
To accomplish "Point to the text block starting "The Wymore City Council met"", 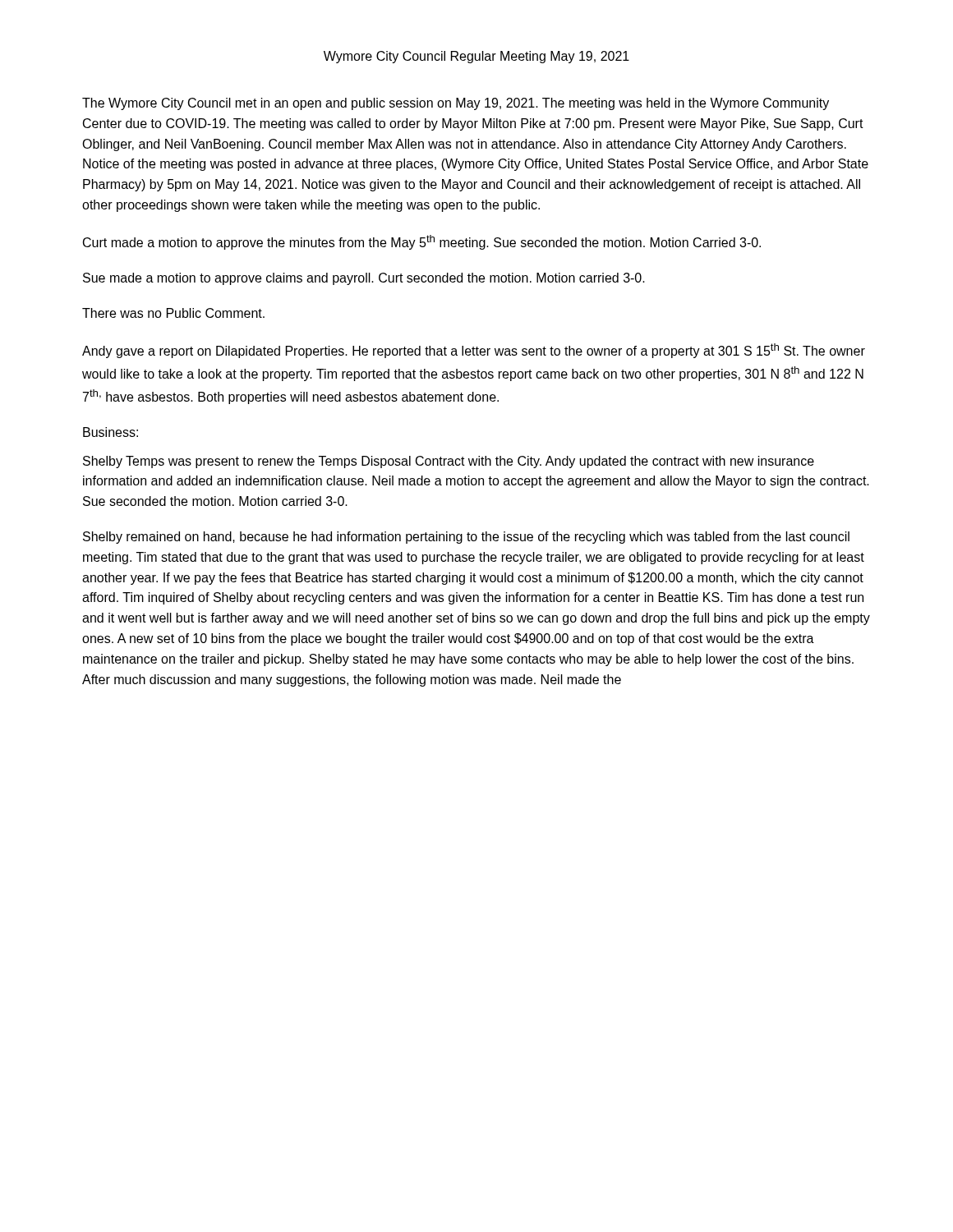I will pos(475,154).
